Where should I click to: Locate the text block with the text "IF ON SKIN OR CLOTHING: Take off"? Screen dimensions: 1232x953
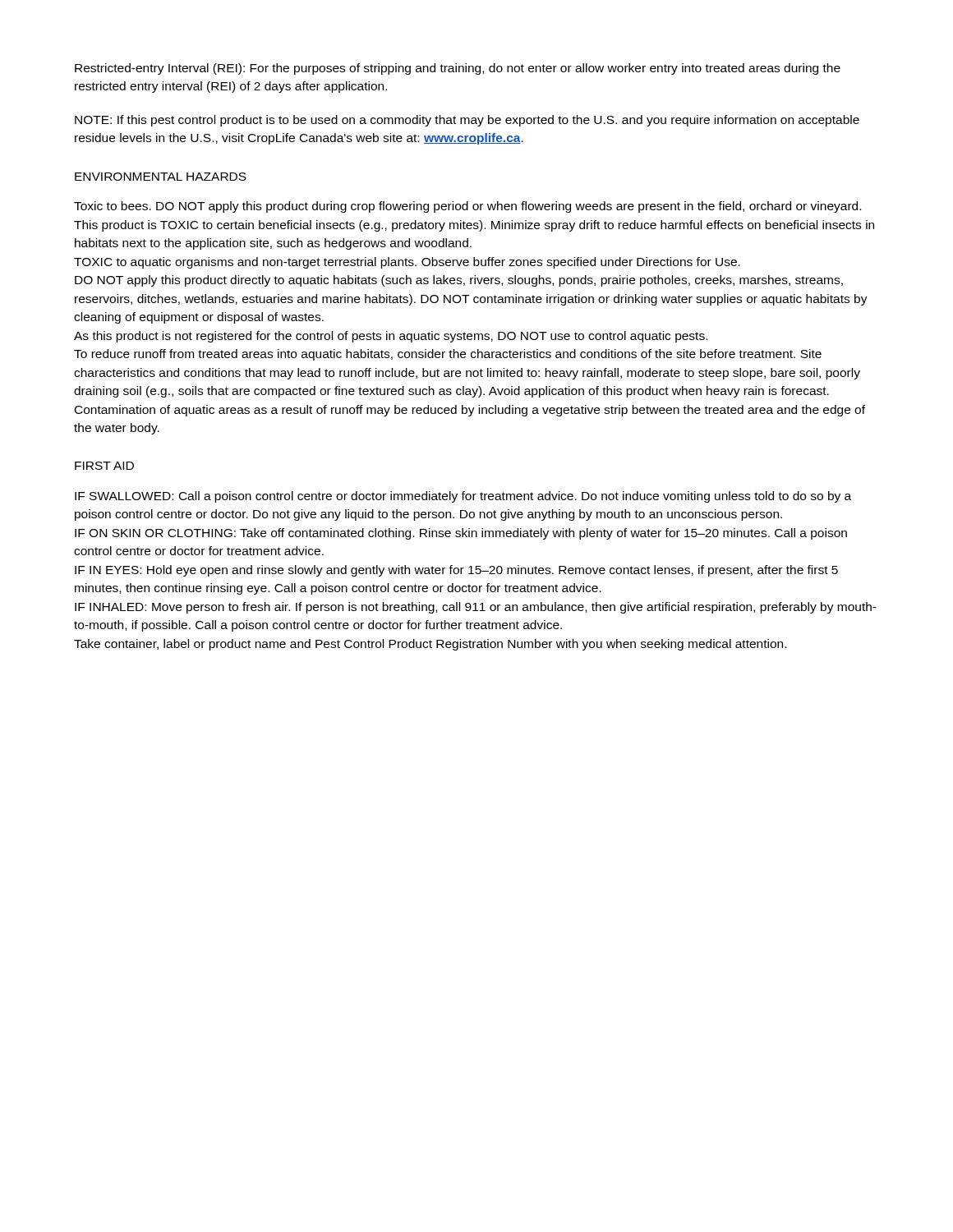click(x=461, y=542)
